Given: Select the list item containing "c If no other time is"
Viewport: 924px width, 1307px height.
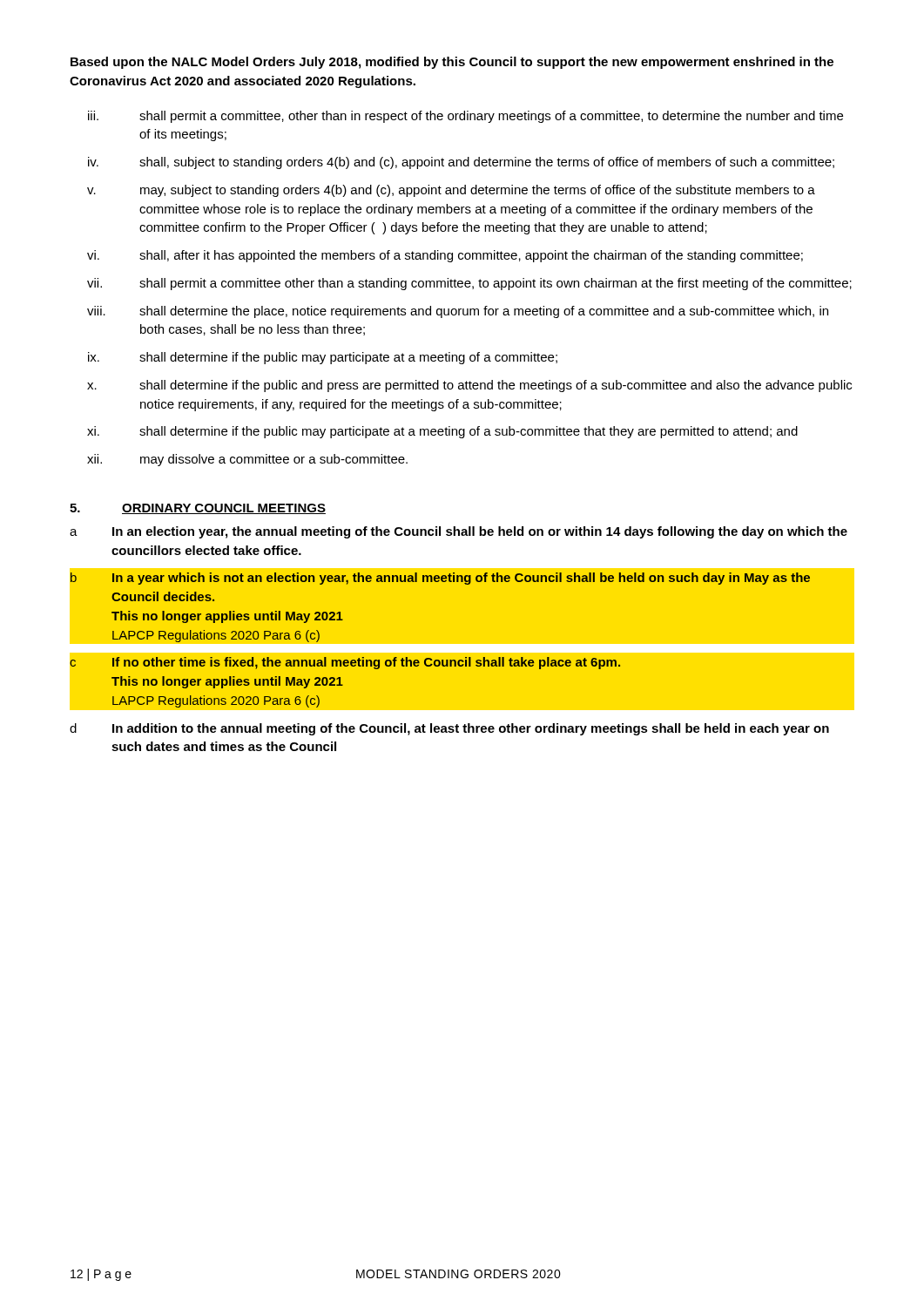Looking at the screenshot, I should pos(345,663).
